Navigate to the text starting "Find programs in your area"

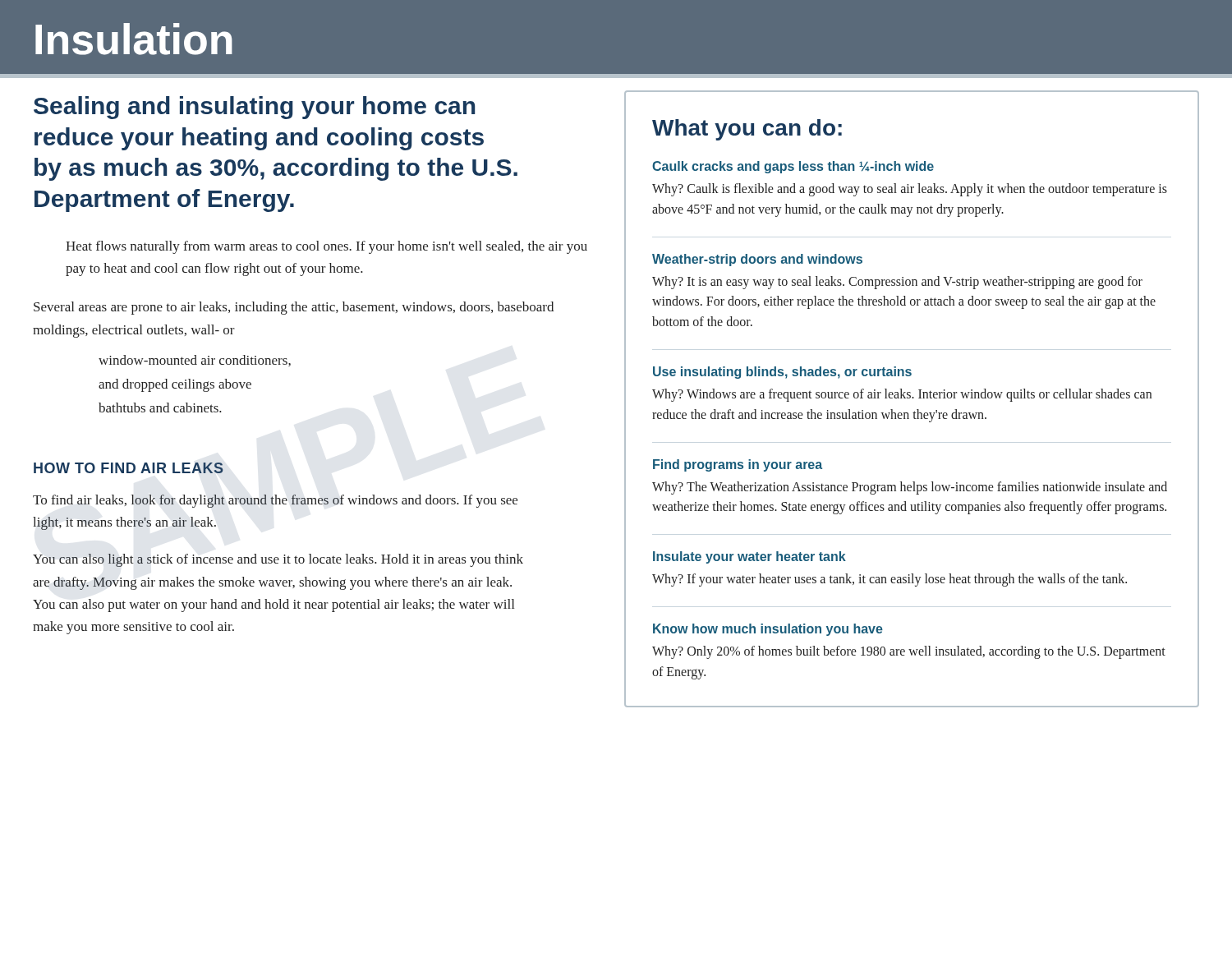737,464
